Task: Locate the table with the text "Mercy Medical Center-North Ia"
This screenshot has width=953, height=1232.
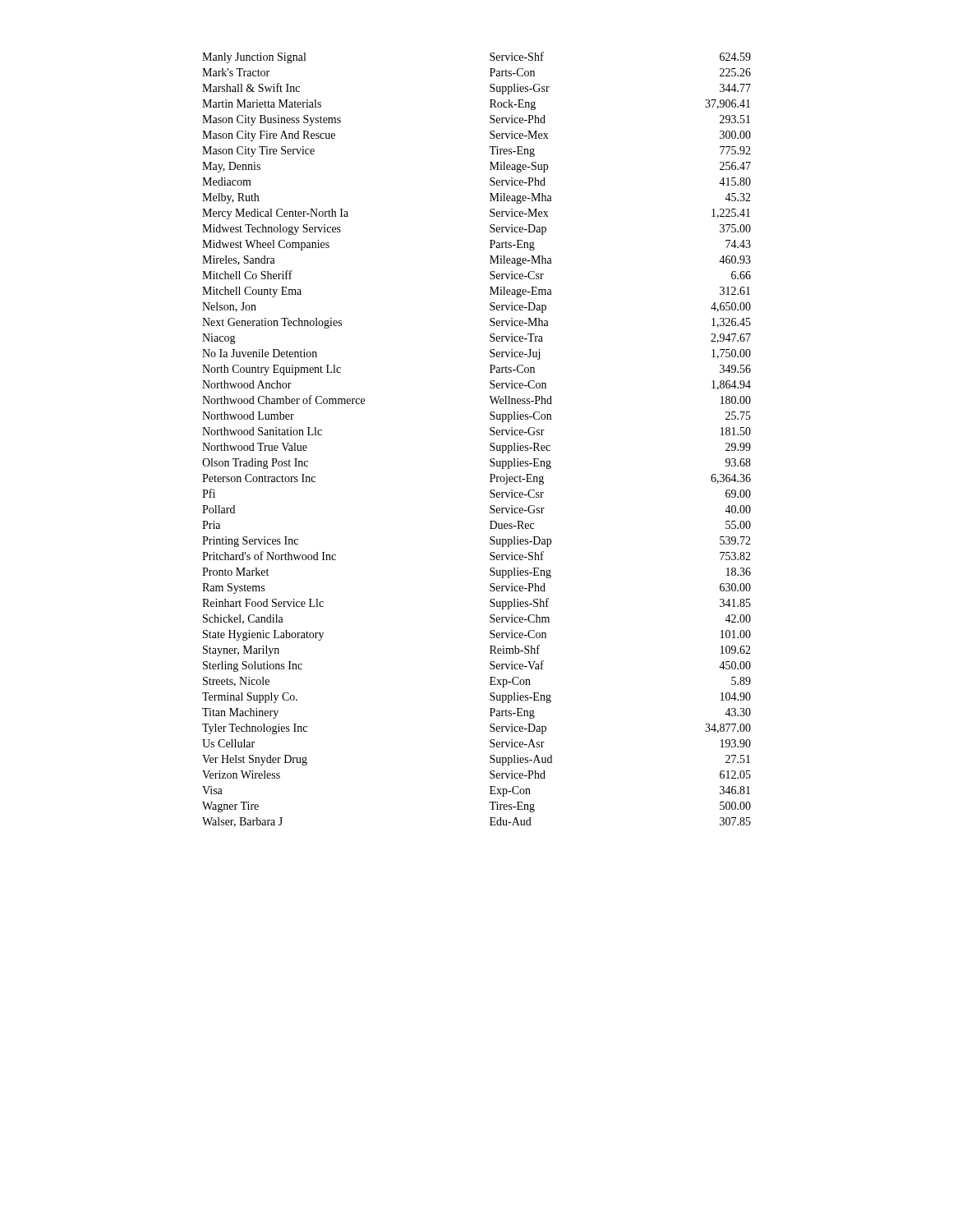Action: tap(476, 439)
